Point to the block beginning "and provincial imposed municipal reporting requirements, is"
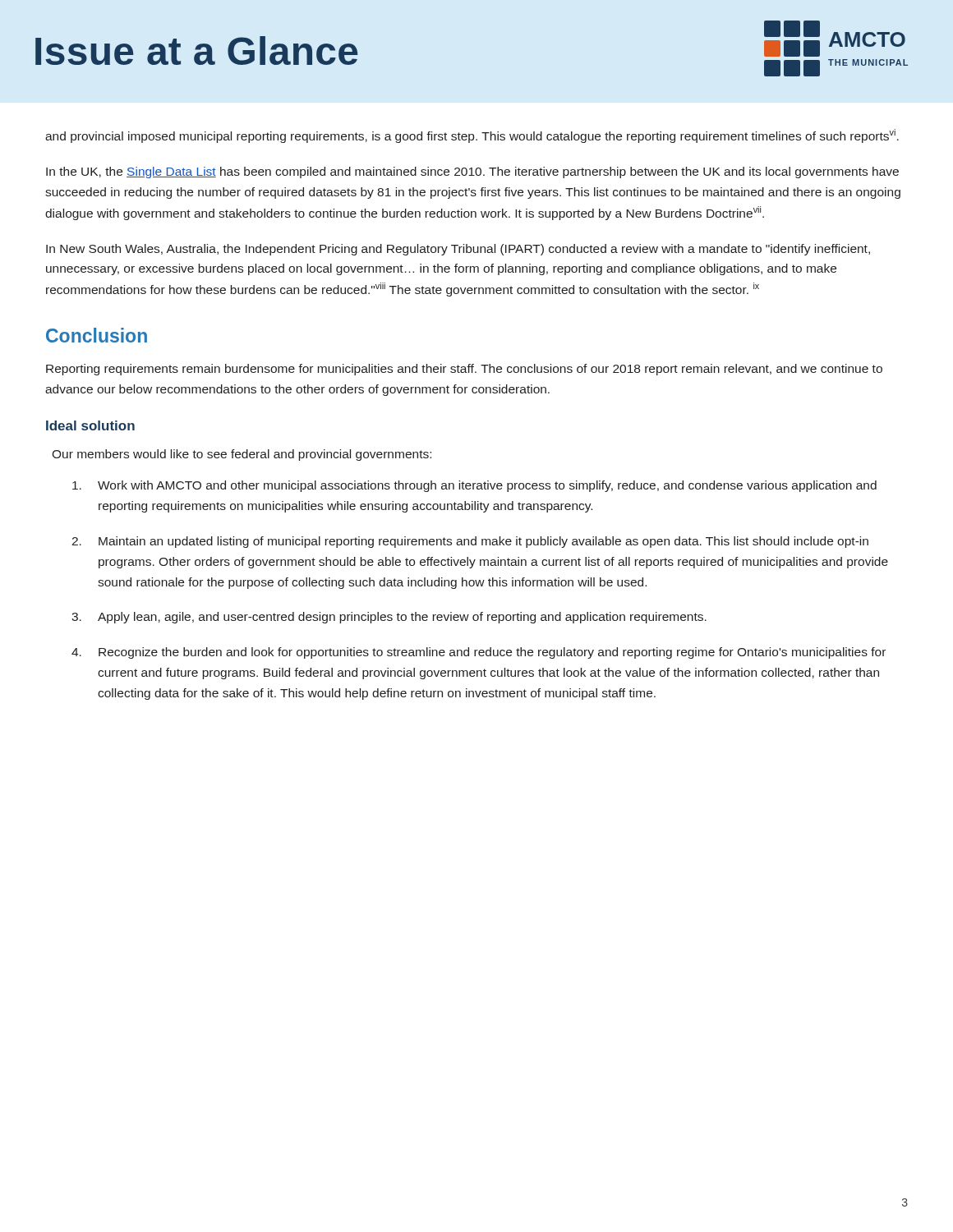The image size is (953, 1232). tap(472, 135)
